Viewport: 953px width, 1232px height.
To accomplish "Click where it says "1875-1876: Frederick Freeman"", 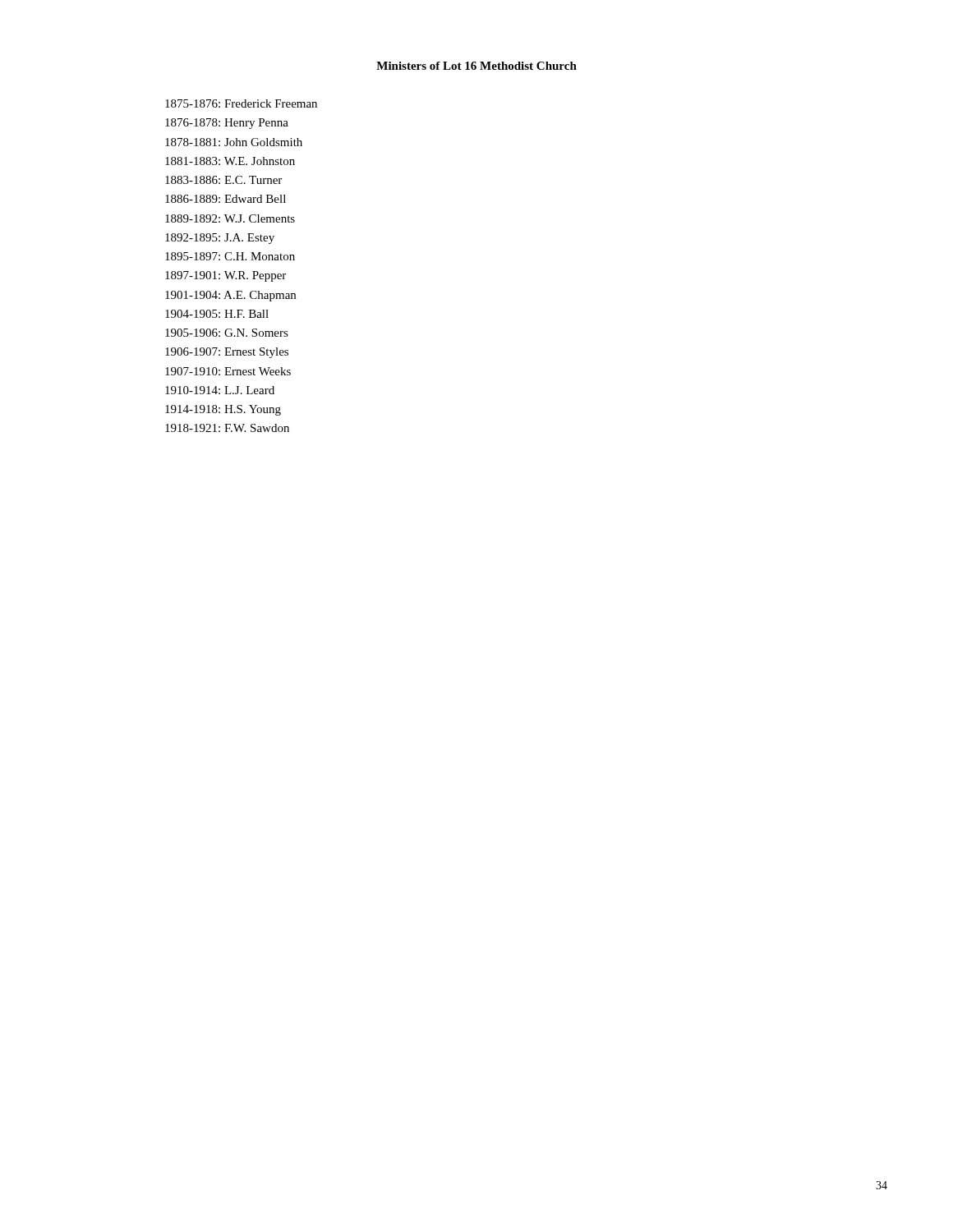I will point(241,103).
